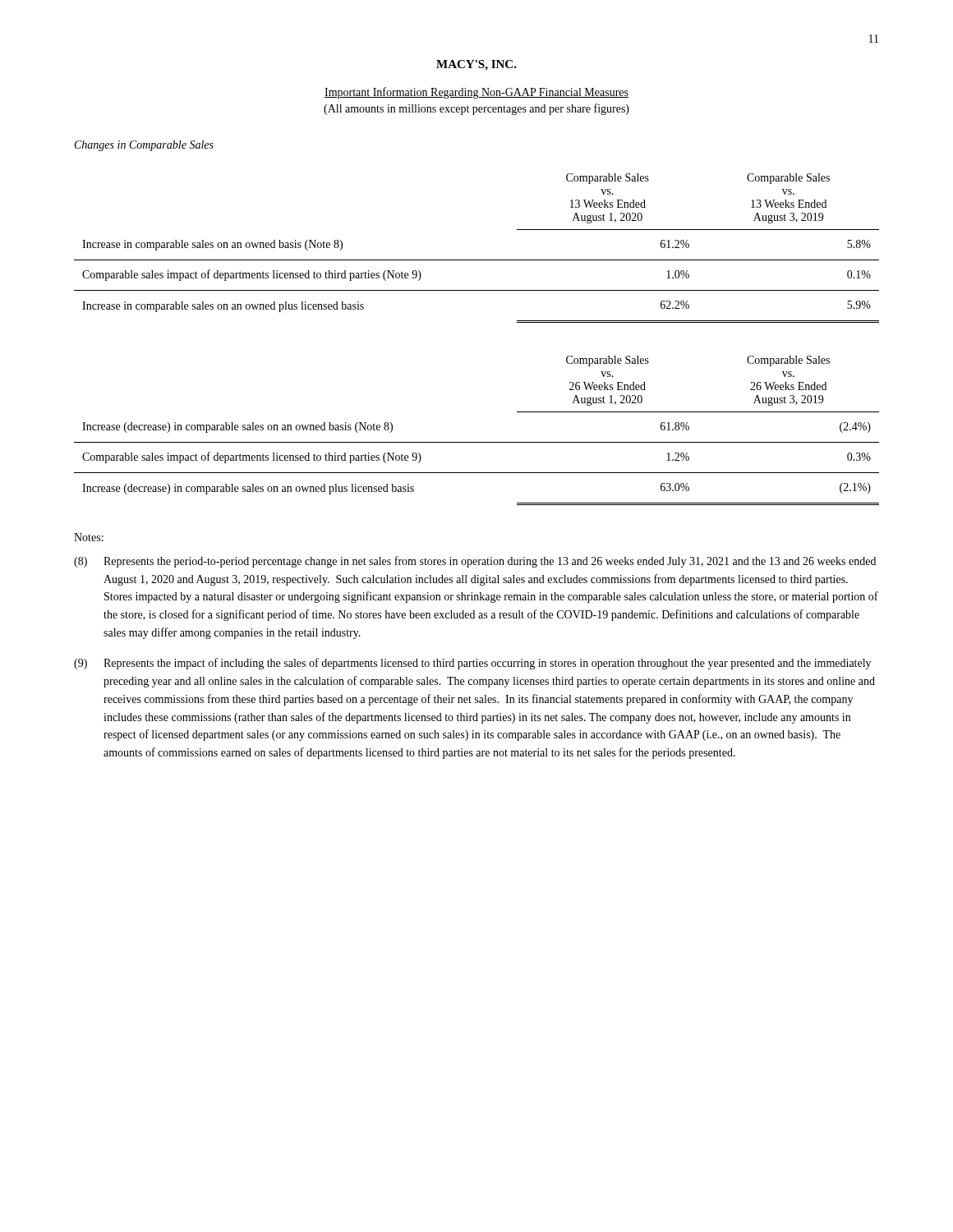Point to the block starting "(All amounts in millions"

click(476, 109)
